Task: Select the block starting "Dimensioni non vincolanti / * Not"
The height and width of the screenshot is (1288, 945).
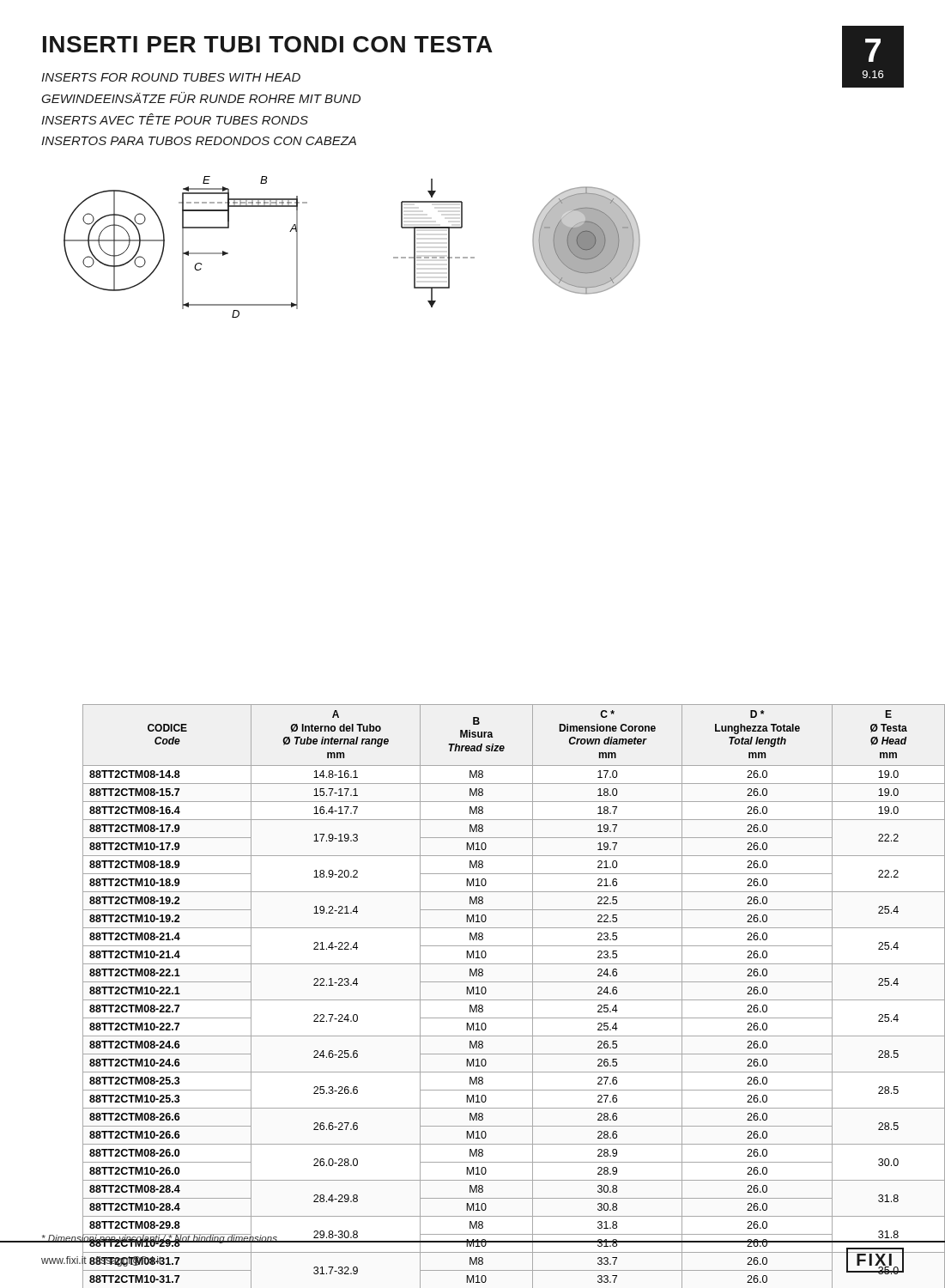Action: click(x=159, y=1238)
